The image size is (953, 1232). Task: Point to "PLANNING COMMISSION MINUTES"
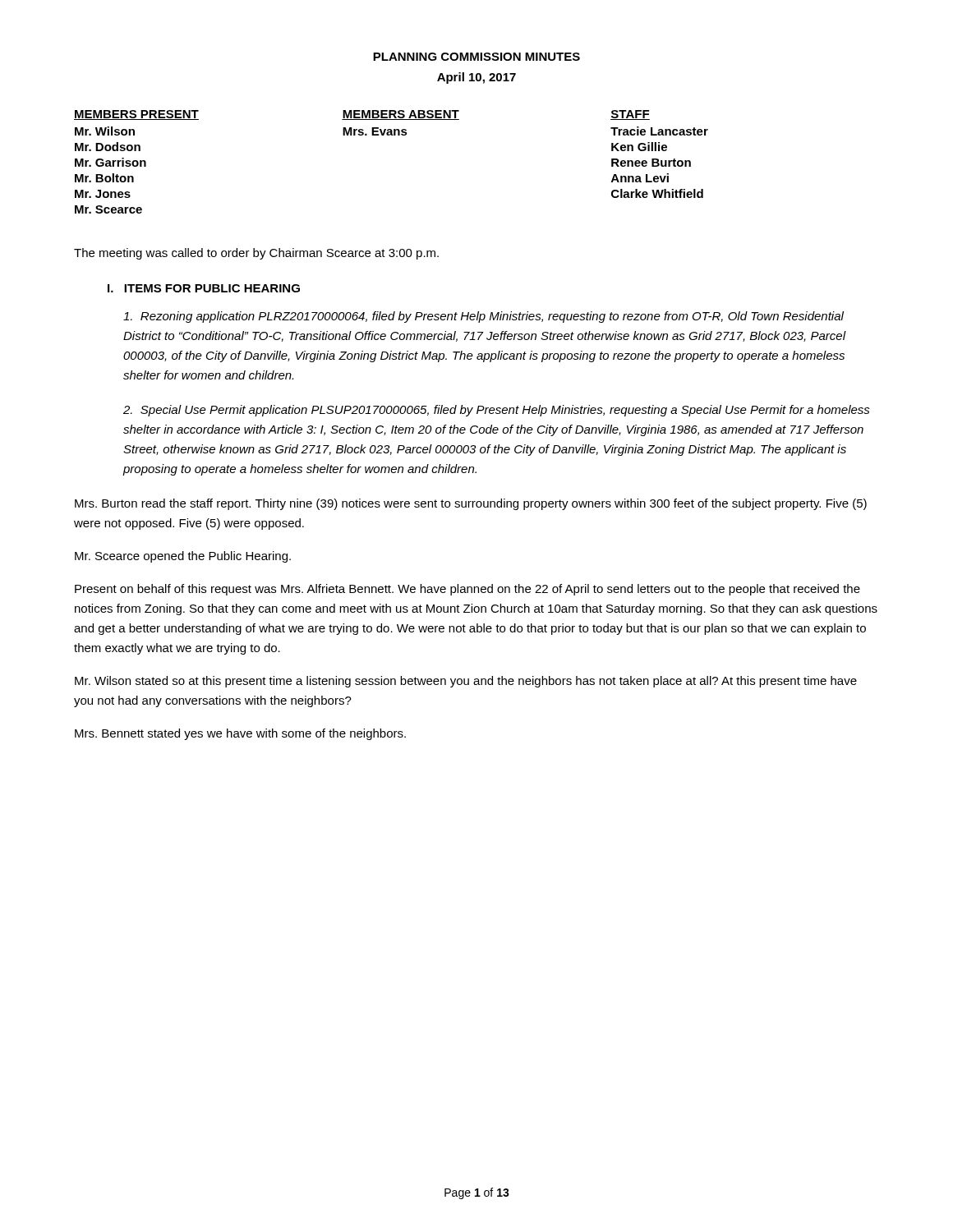(x=476, y=56)
